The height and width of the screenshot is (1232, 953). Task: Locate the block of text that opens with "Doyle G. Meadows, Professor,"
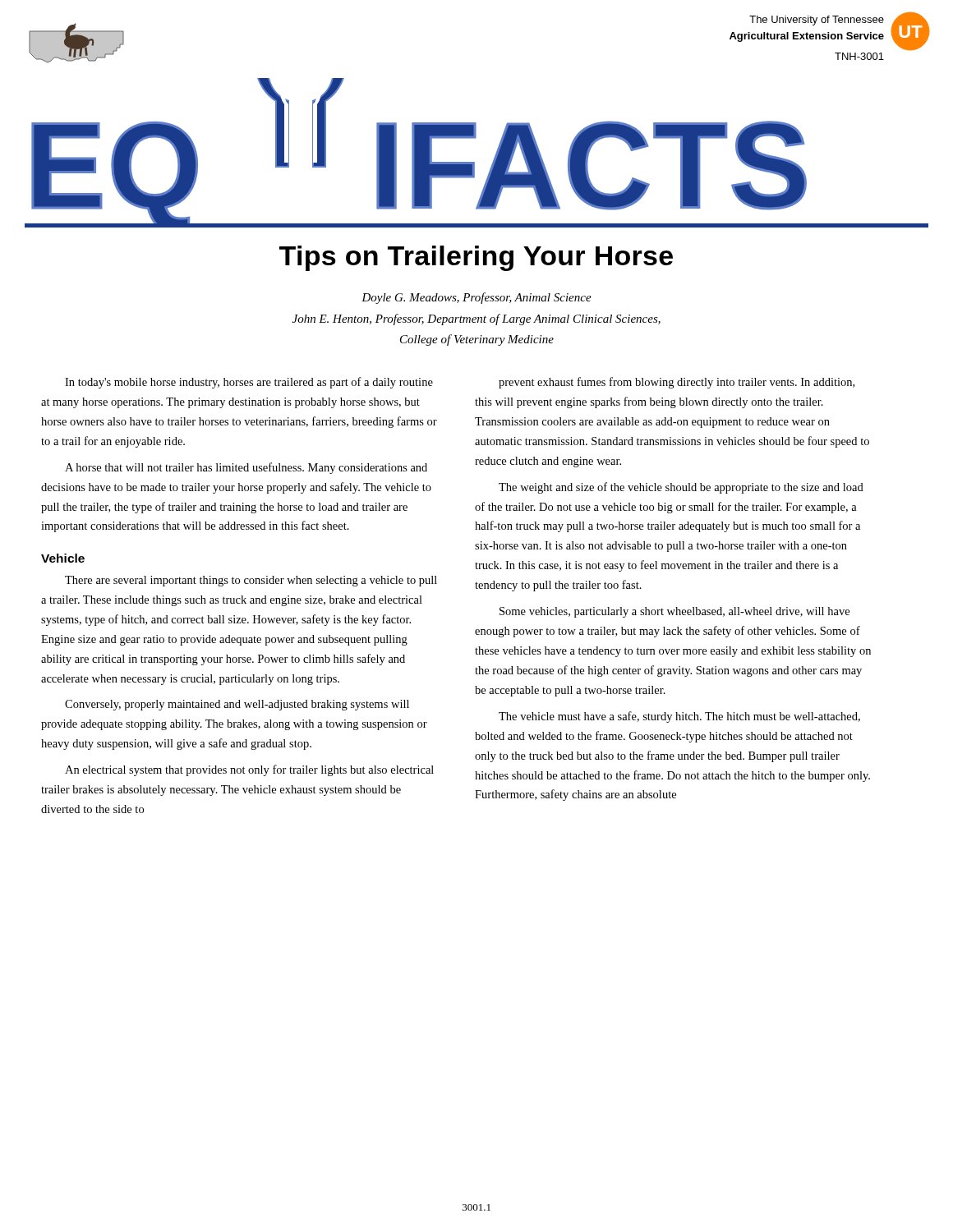pos(476,318)
